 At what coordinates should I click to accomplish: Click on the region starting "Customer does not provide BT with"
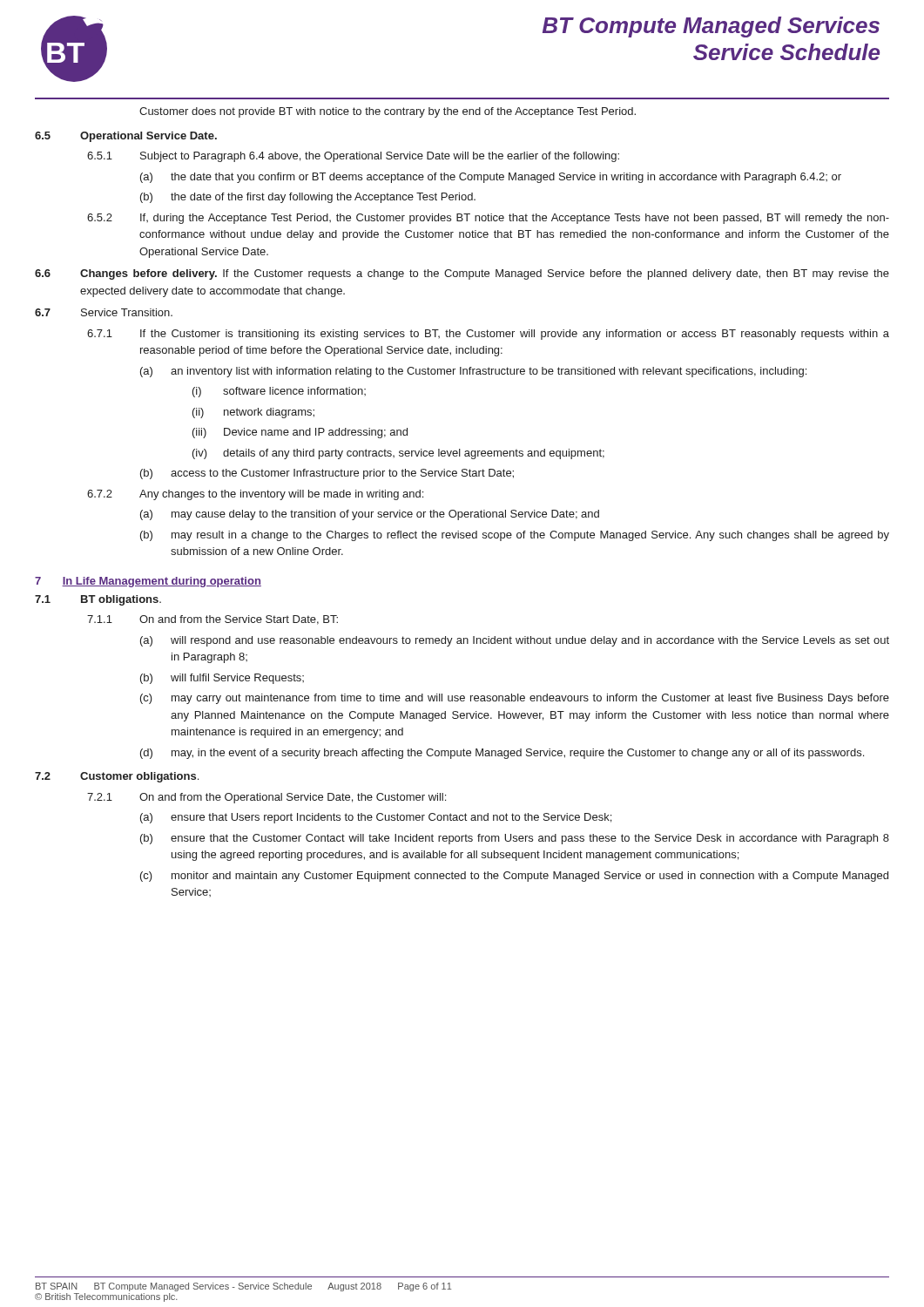tap(514, 111)
